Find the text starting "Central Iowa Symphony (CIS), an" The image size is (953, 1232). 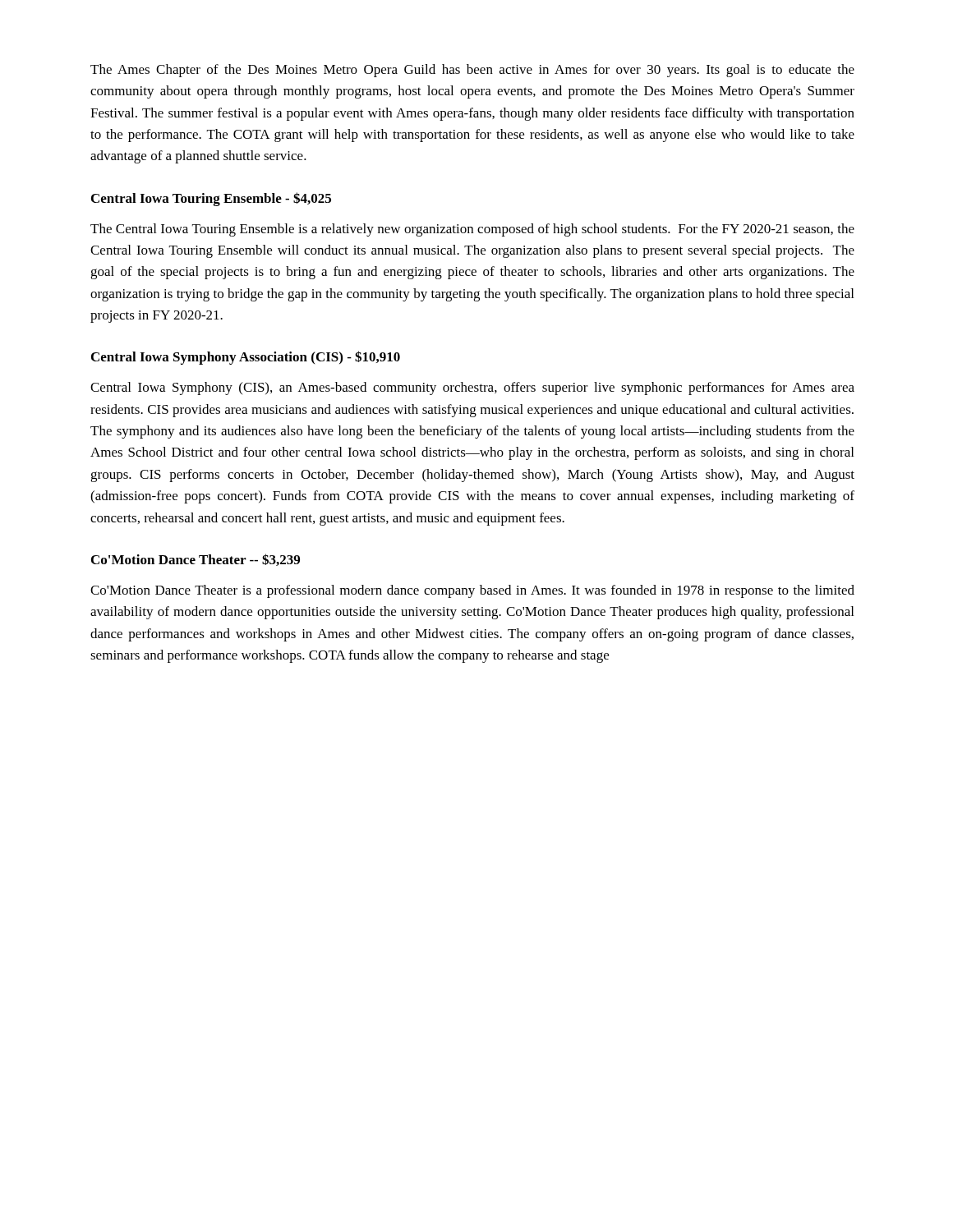472,453
